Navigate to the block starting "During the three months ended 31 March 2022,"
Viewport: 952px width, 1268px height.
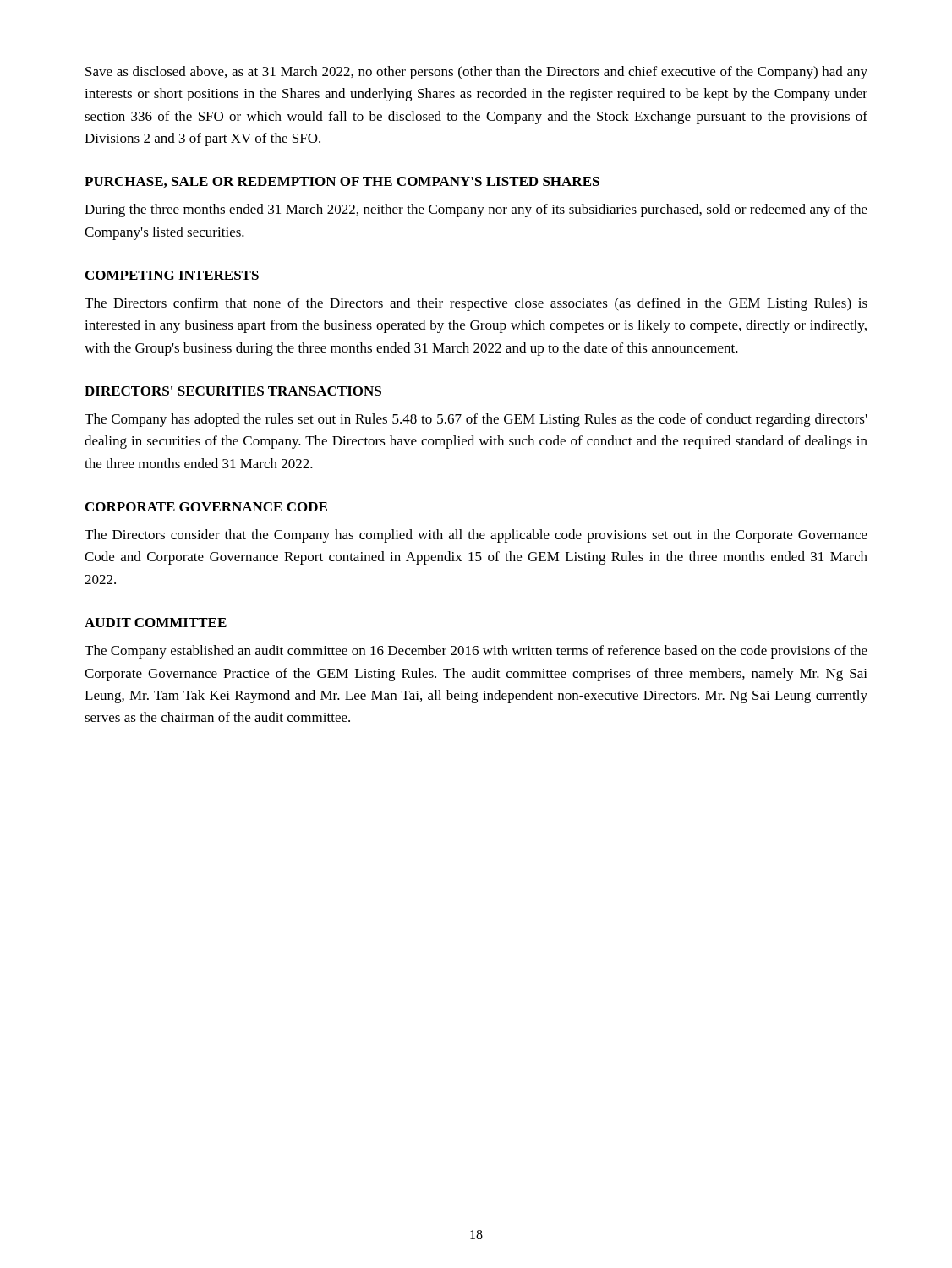[x=476, y=221]
